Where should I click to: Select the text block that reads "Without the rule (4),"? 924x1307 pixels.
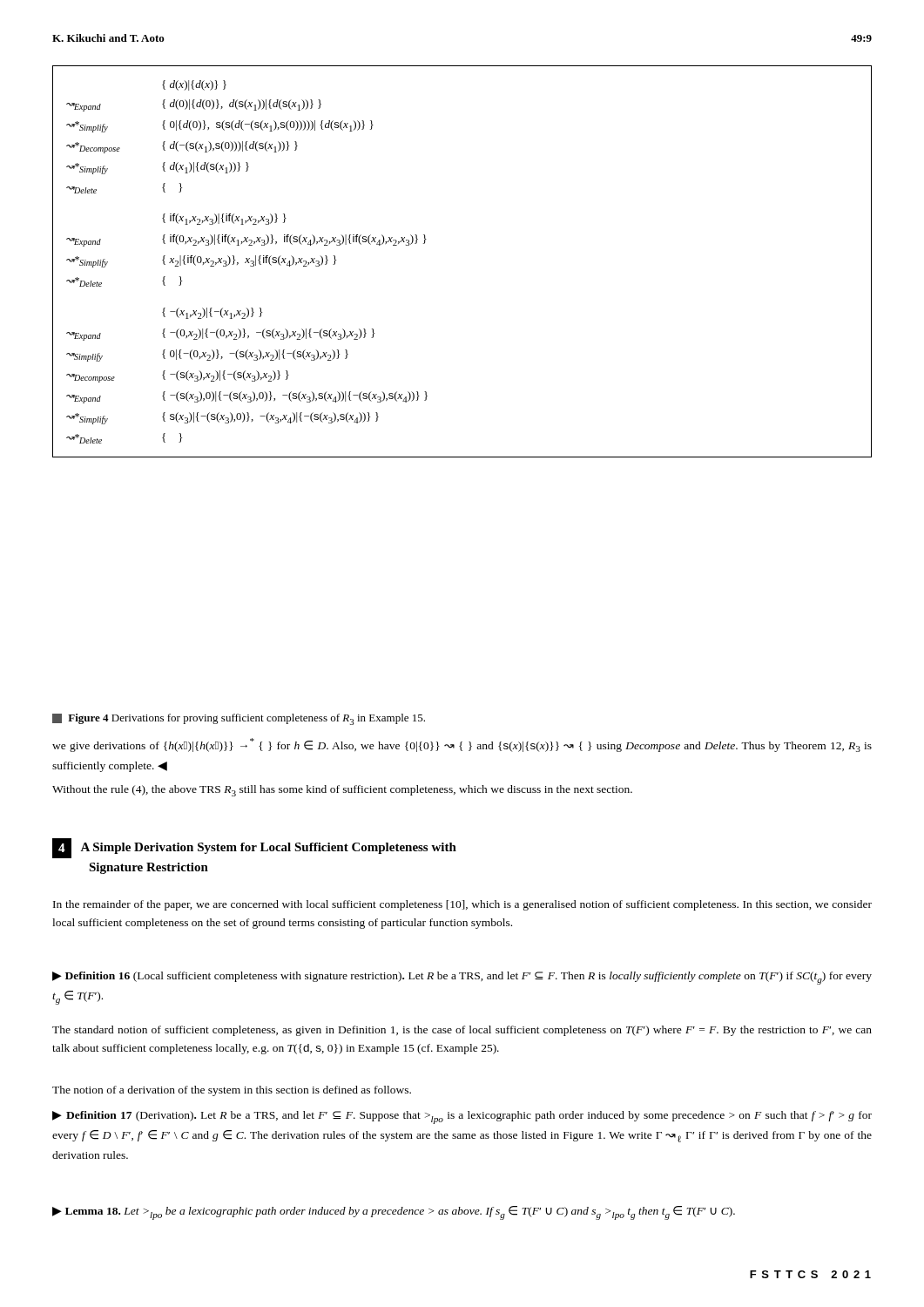click(x=343, y=790)
